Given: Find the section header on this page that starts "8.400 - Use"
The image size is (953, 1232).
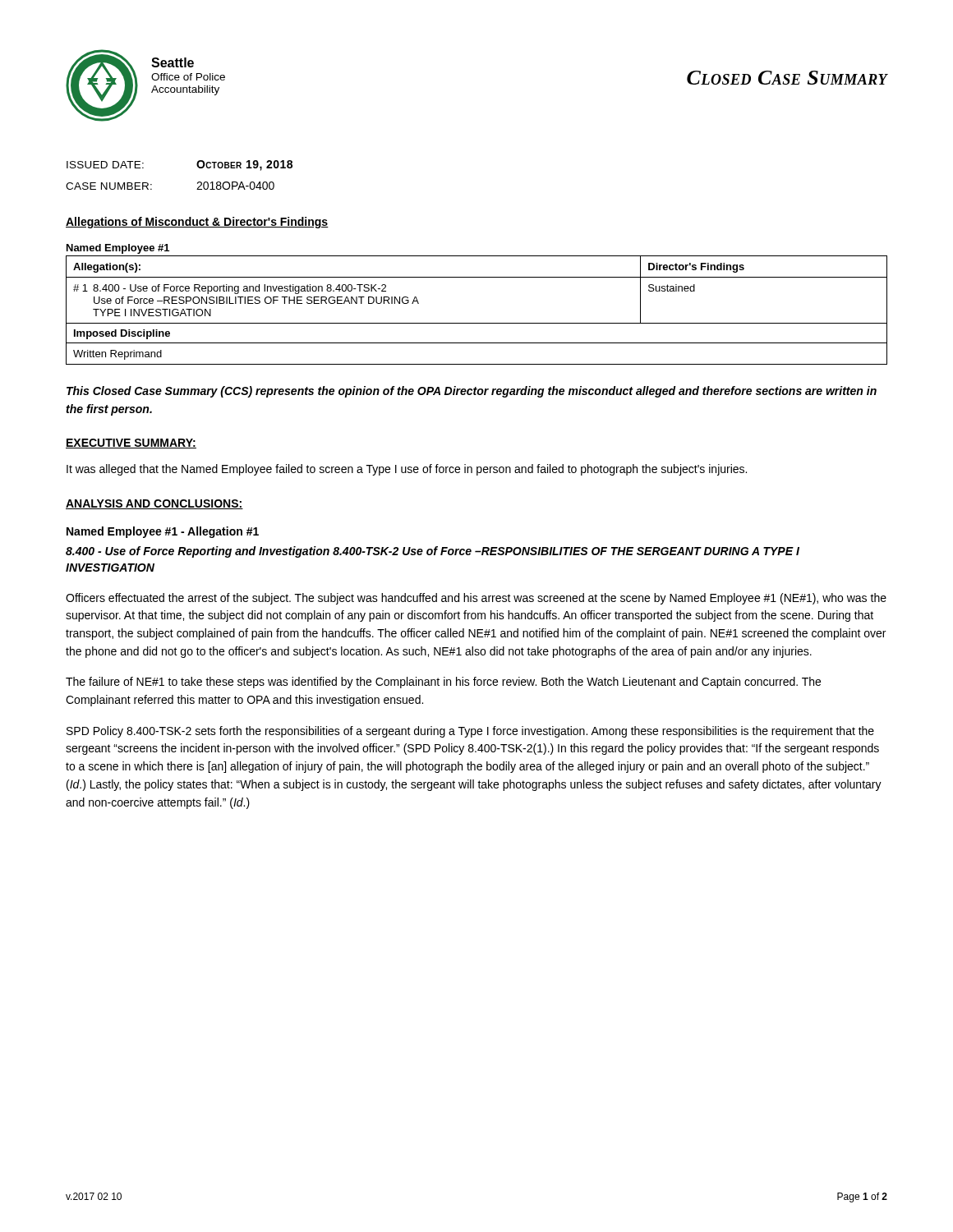Looking at the screenshot, I should pyautogui.click(x=432, y=559).
